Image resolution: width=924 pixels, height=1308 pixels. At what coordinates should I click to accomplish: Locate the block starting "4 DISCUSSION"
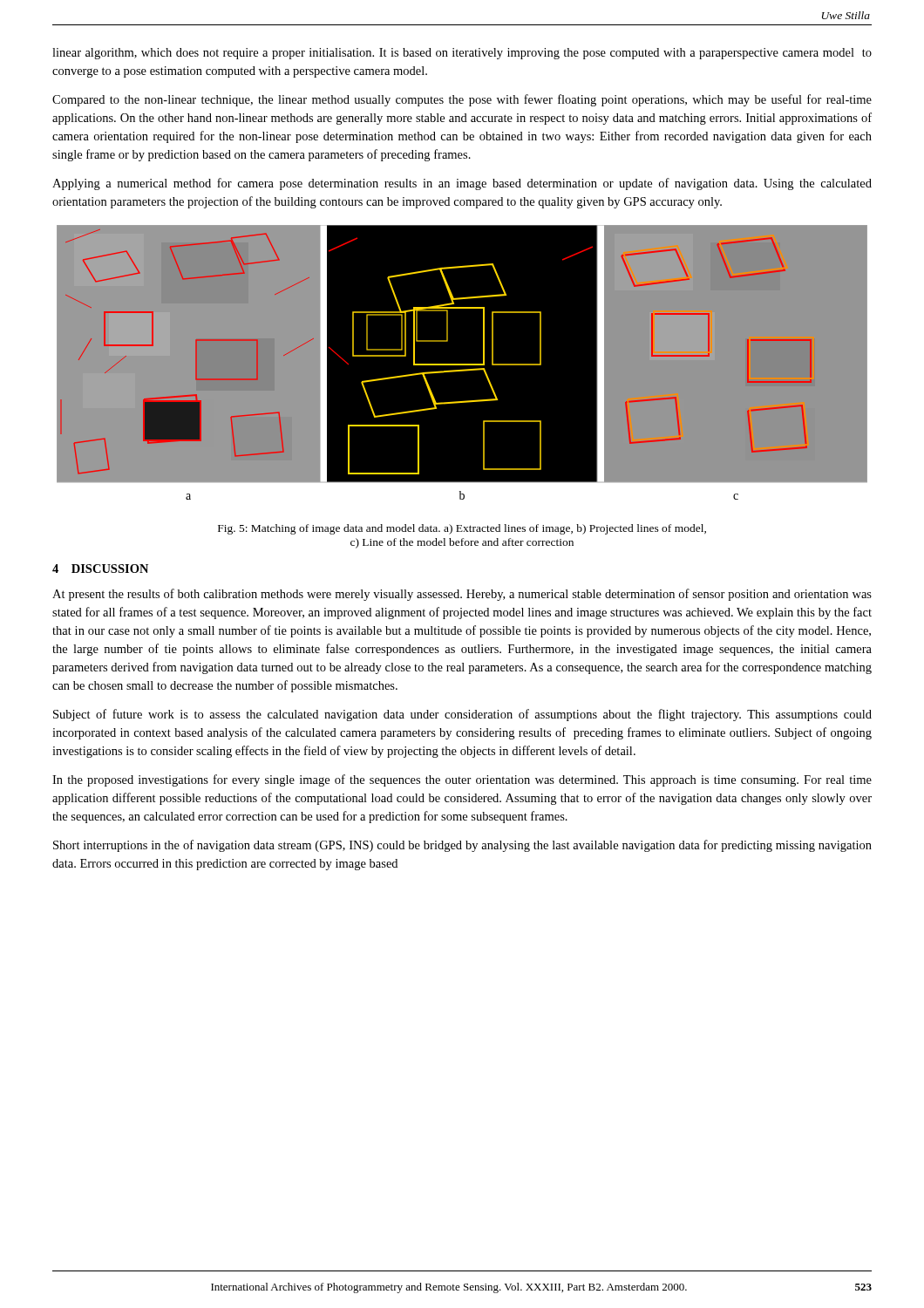(100, 569)
